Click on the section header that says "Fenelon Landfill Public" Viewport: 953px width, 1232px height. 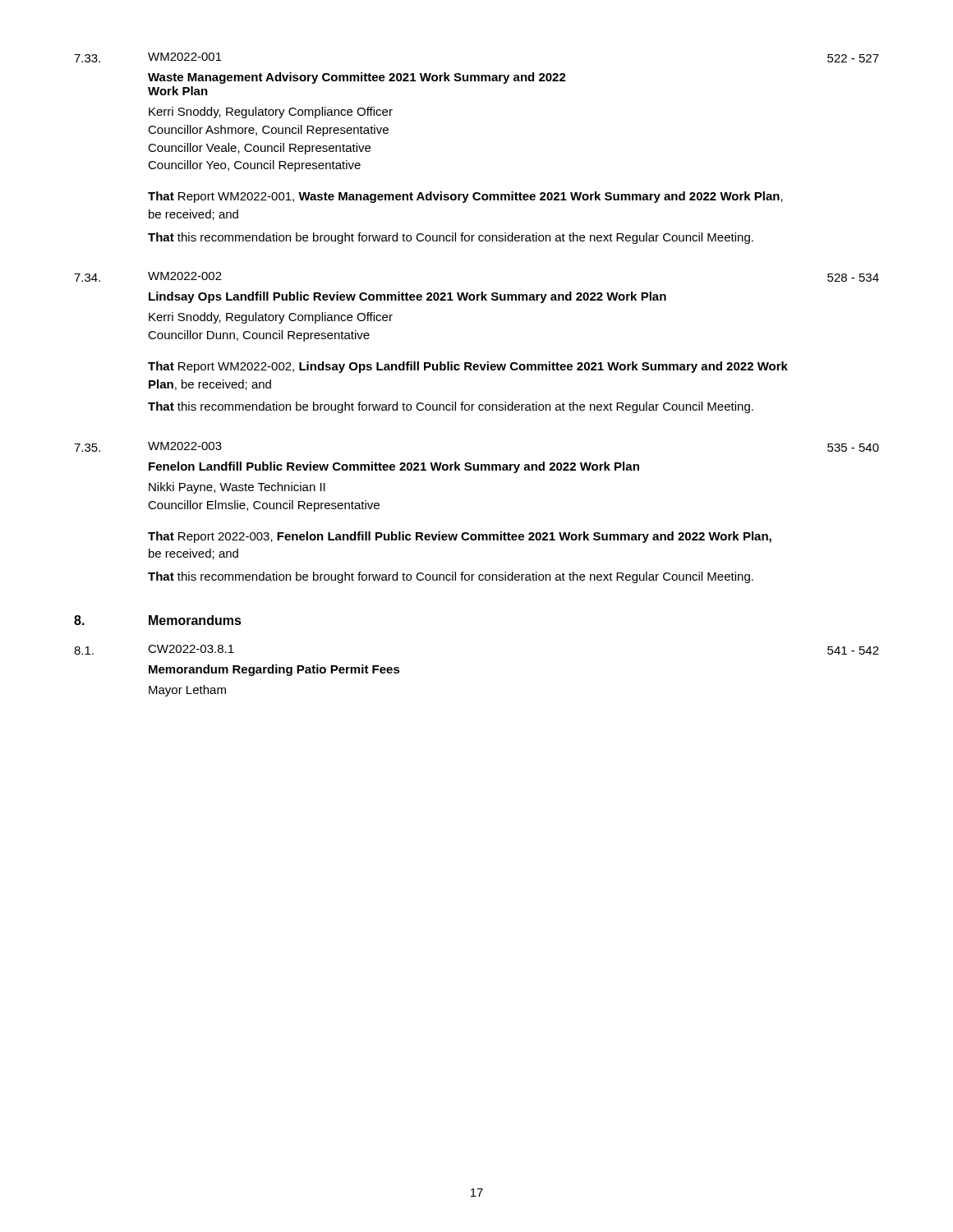(x=394, y=466)
